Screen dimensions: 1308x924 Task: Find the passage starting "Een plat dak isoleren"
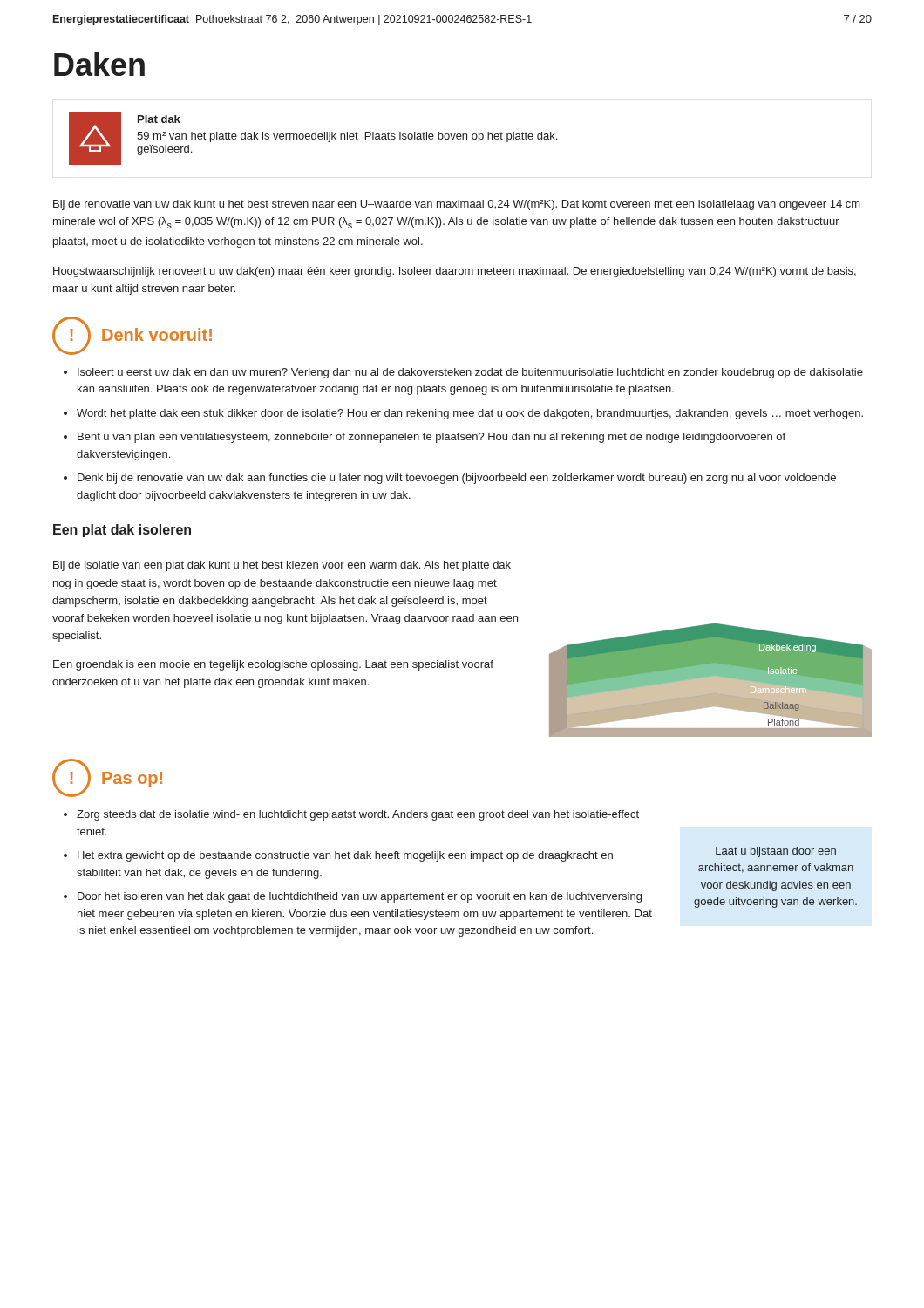pyautogui.click(x=122, y=530)
